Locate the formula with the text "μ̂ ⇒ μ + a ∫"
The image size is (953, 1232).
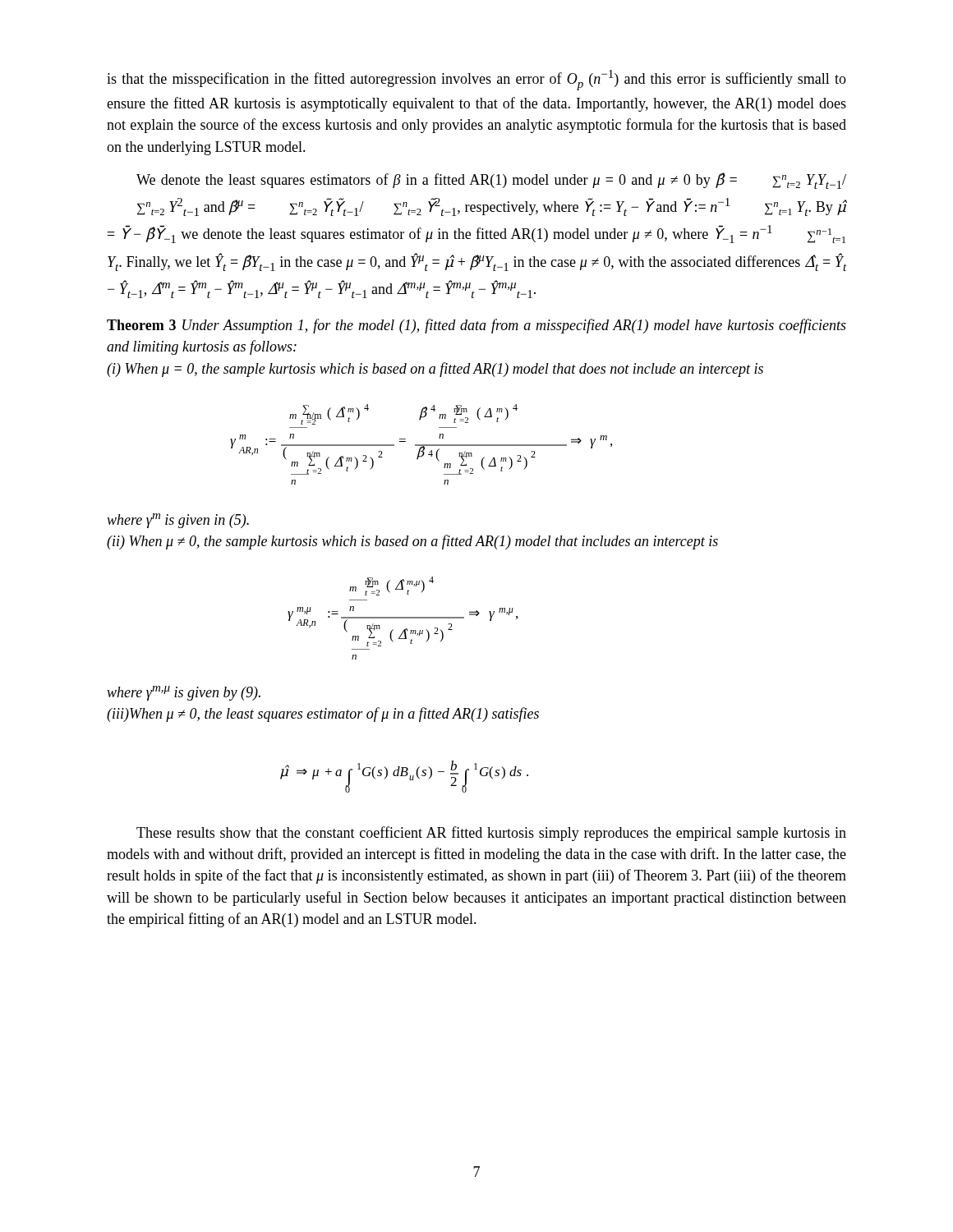(476, 772)
